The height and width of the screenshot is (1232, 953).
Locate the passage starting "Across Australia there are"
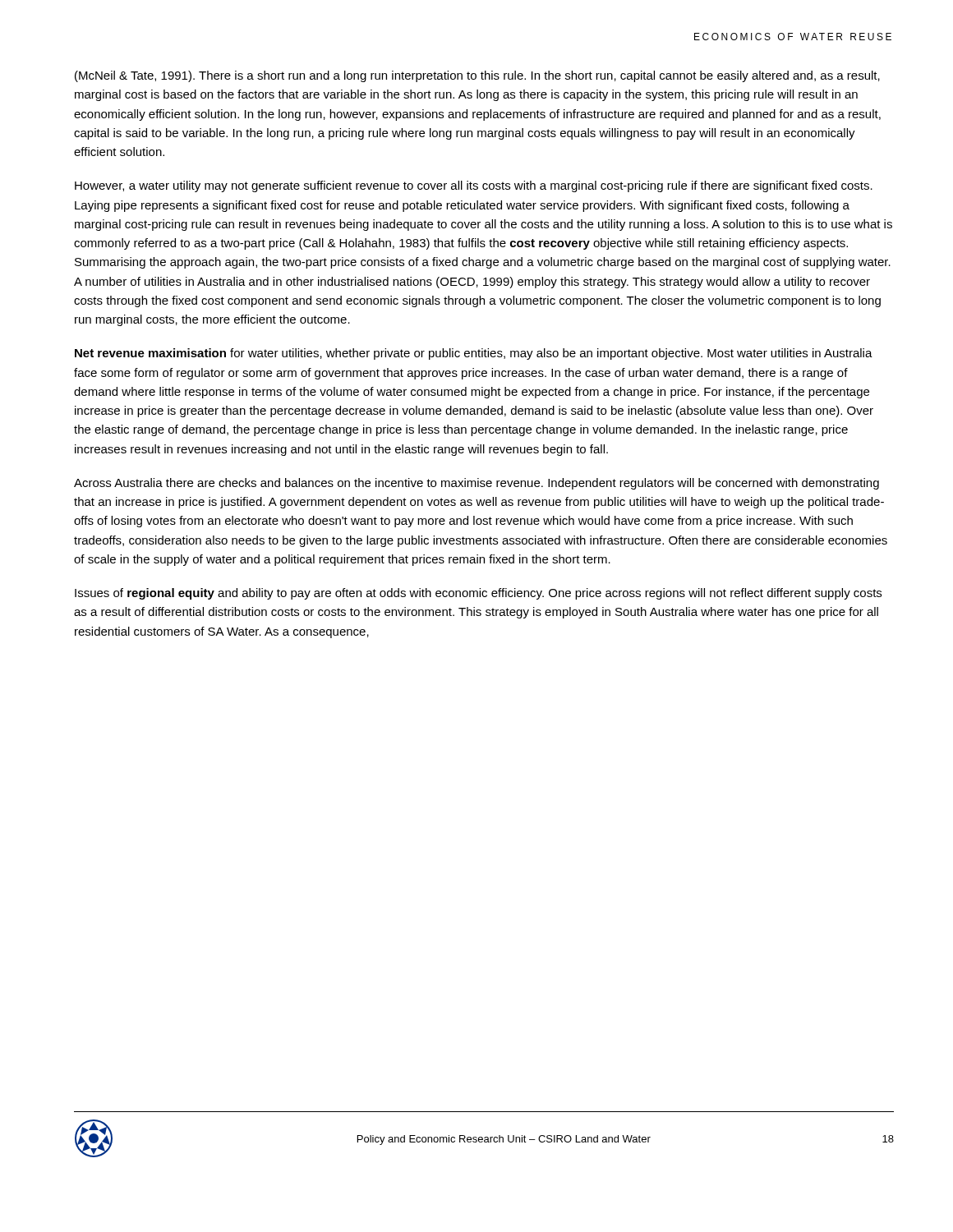(x=481, y=521)
